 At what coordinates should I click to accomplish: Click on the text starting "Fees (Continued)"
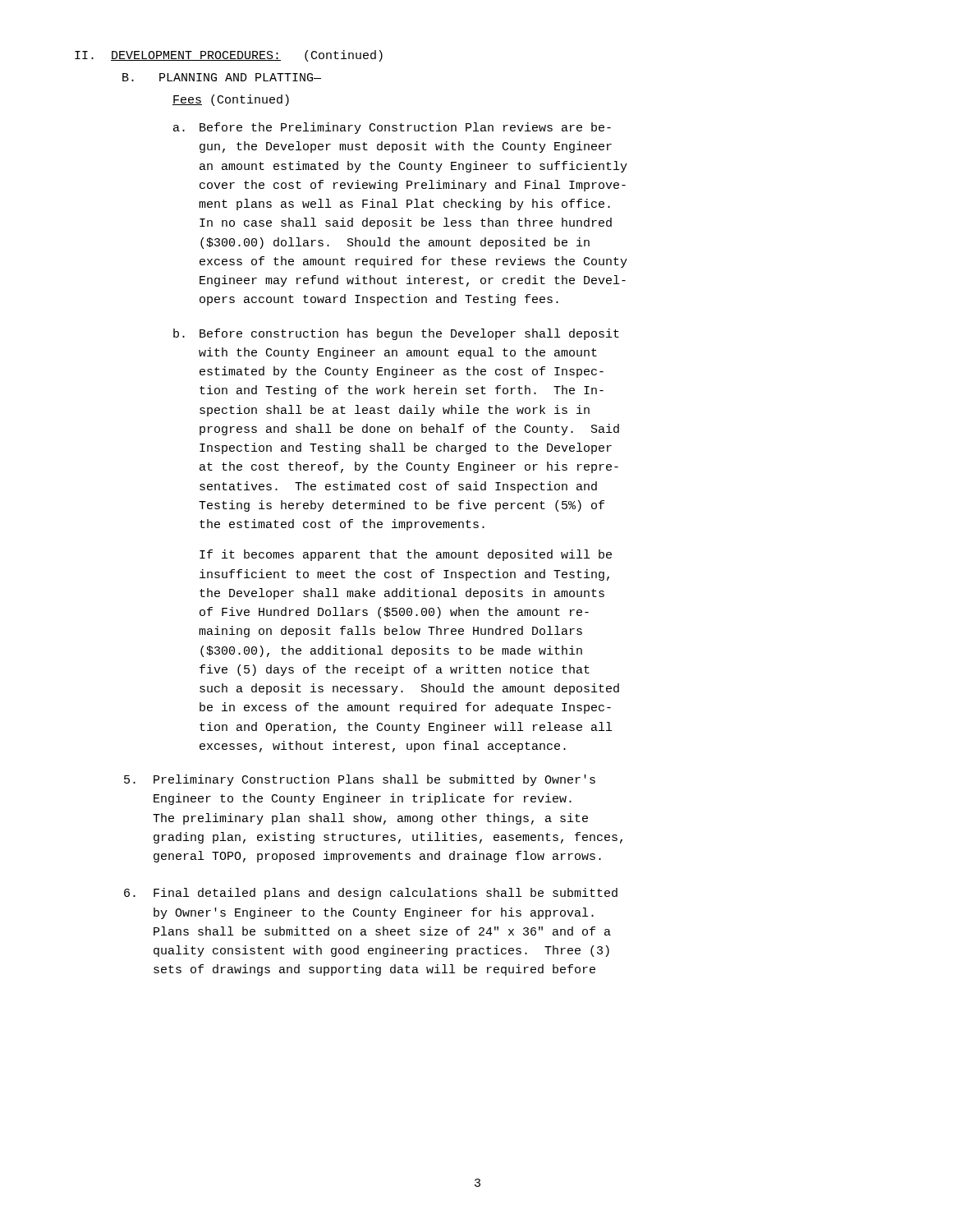click(x=232, y=101)
